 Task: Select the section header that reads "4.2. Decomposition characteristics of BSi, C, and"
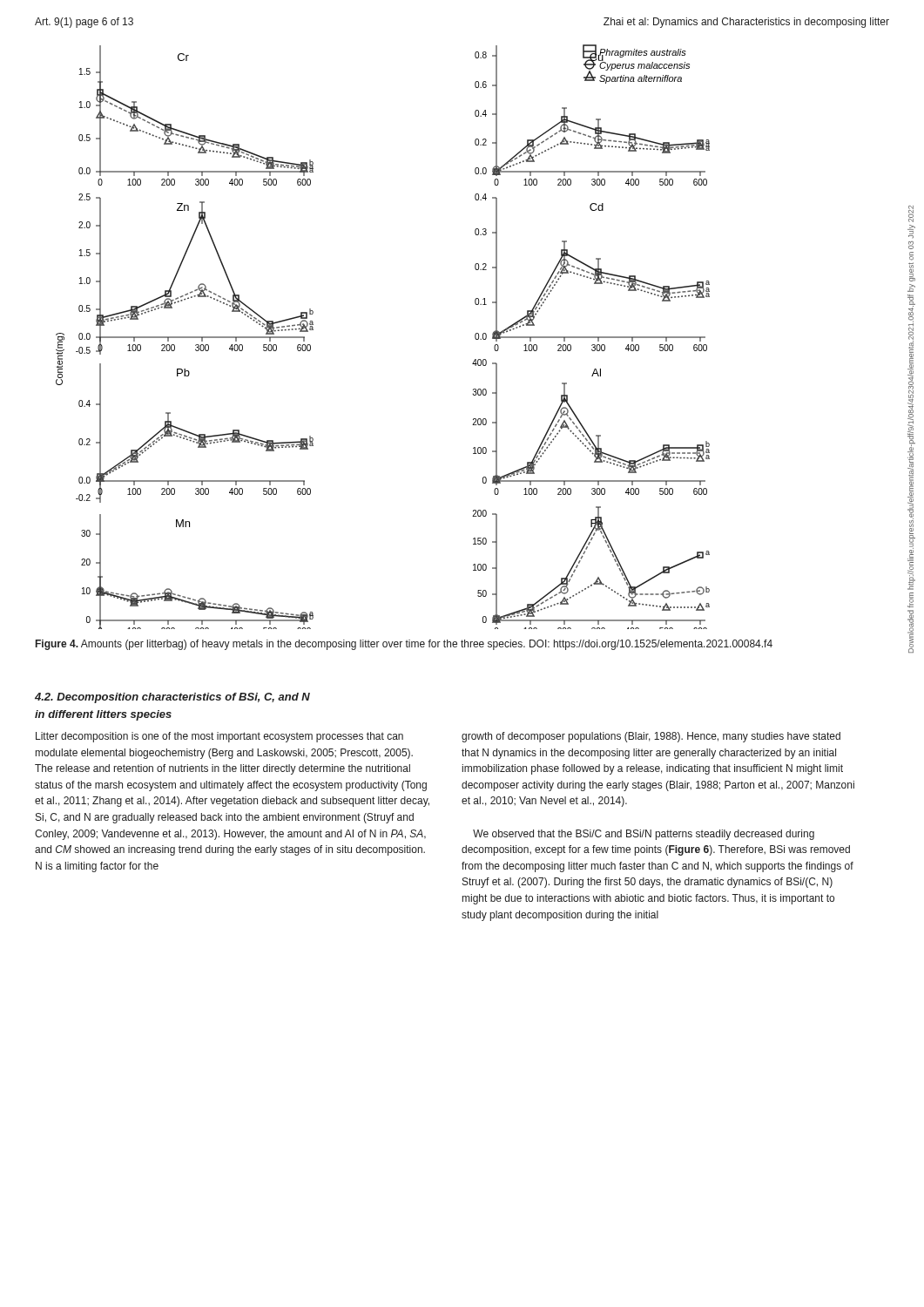pyautogui.click(x=172, y=705)
